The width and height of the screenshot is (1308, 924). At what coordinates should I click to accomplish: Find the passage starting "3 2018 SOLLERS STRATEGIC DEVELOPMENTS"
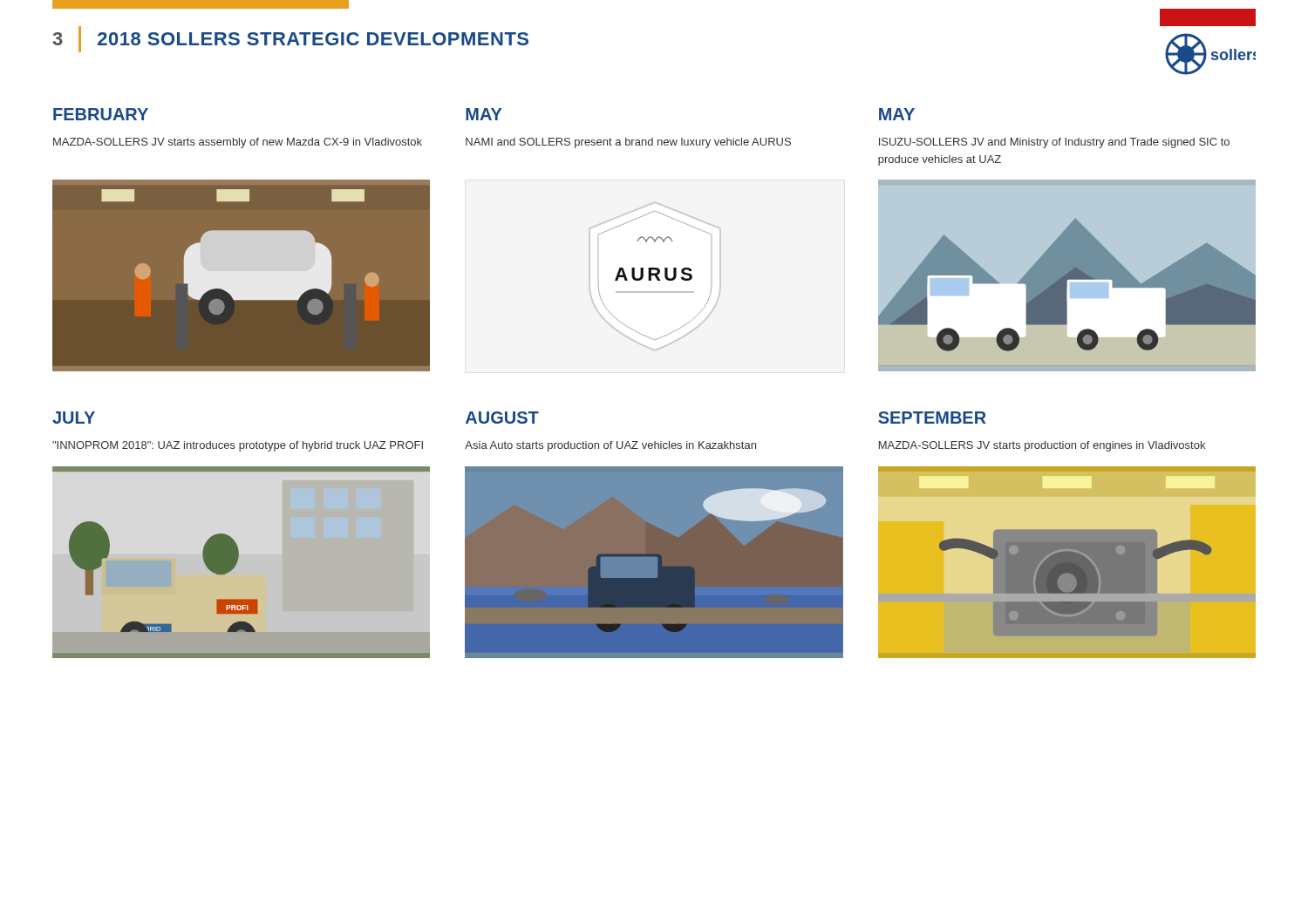tap(291, 39)
